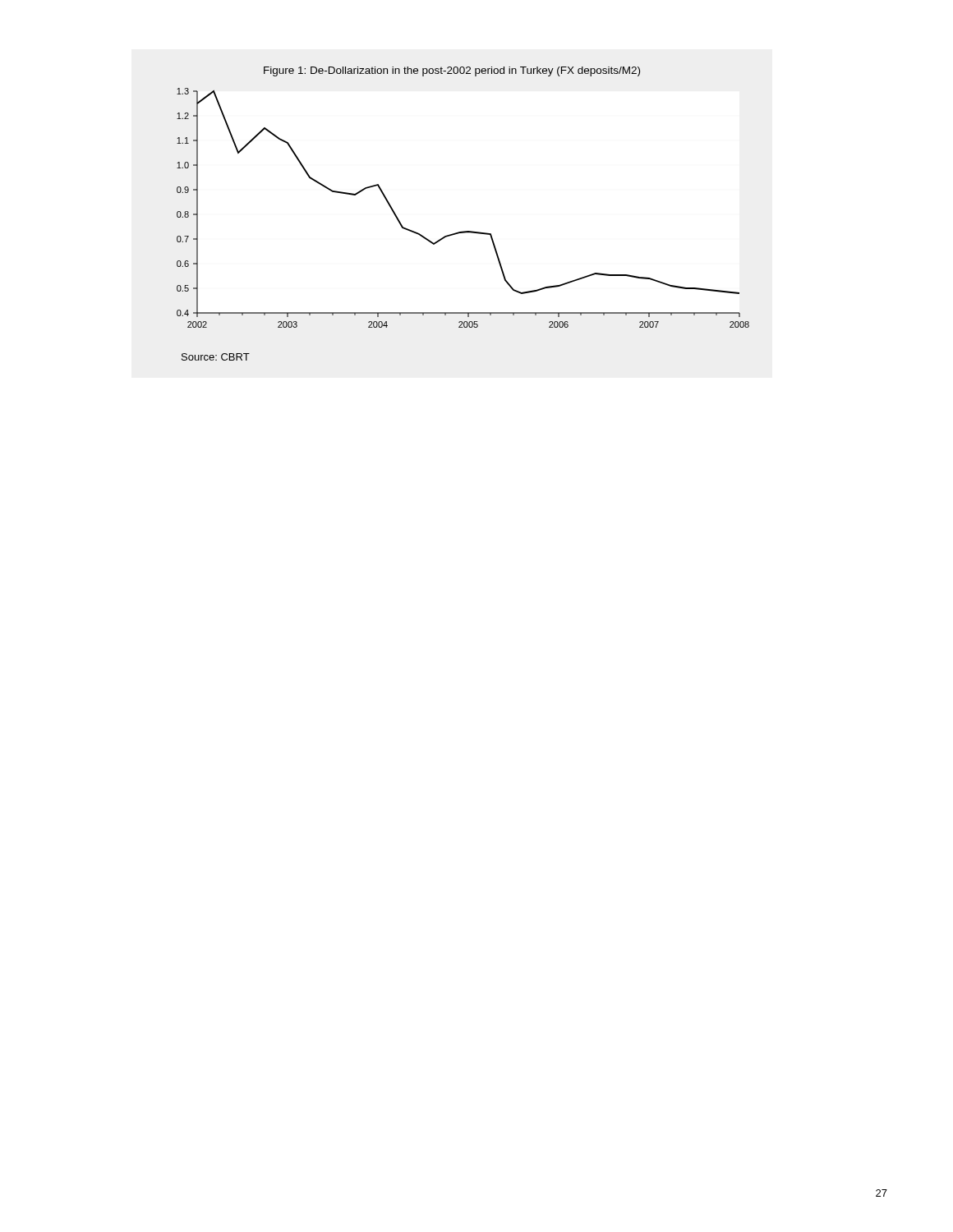Select the continuous plot
The height and width of the screenshot is (1232, 953).
coord(452,214)
